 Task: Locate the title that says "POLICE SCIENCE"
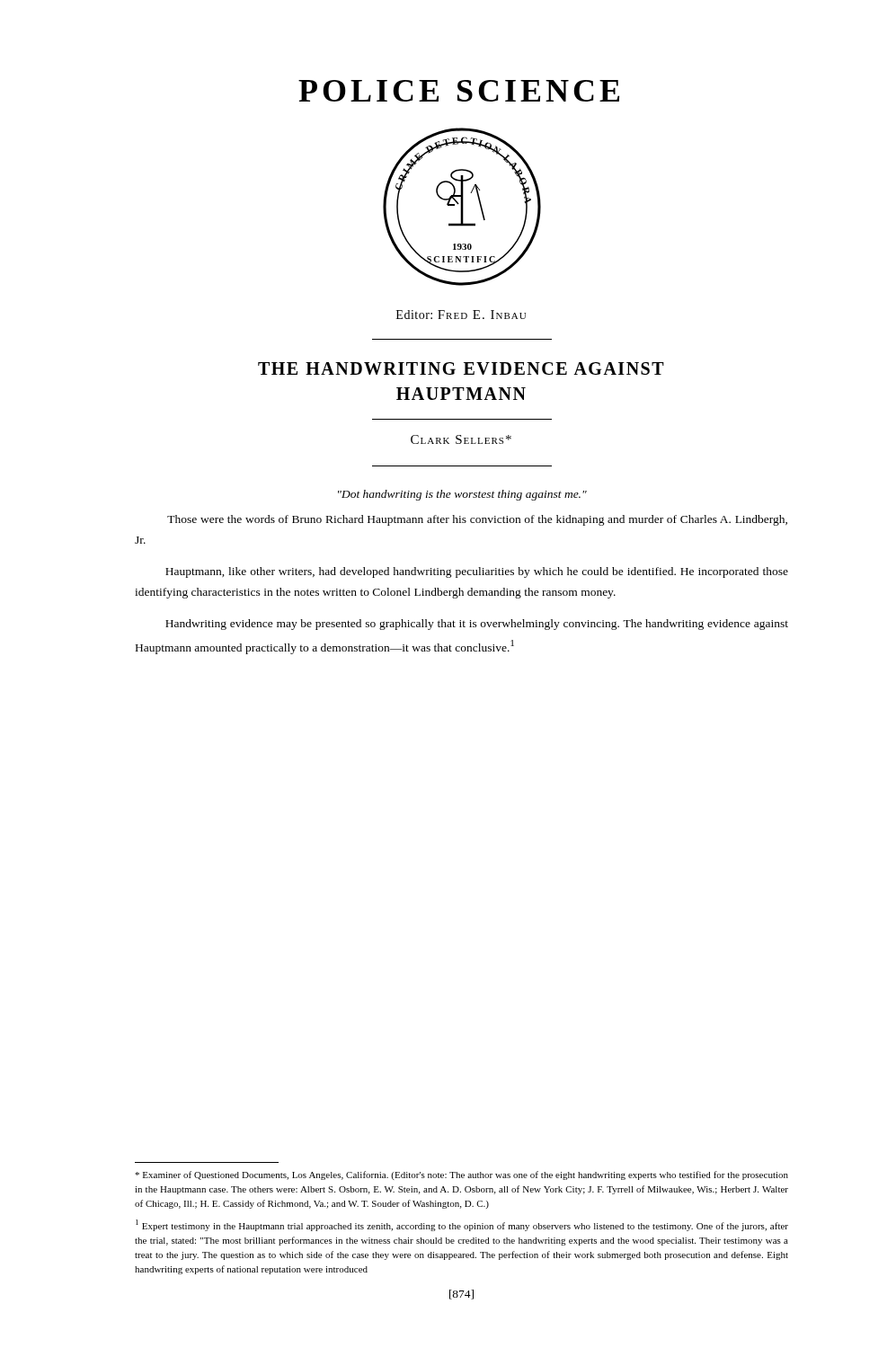pos(461,91)
